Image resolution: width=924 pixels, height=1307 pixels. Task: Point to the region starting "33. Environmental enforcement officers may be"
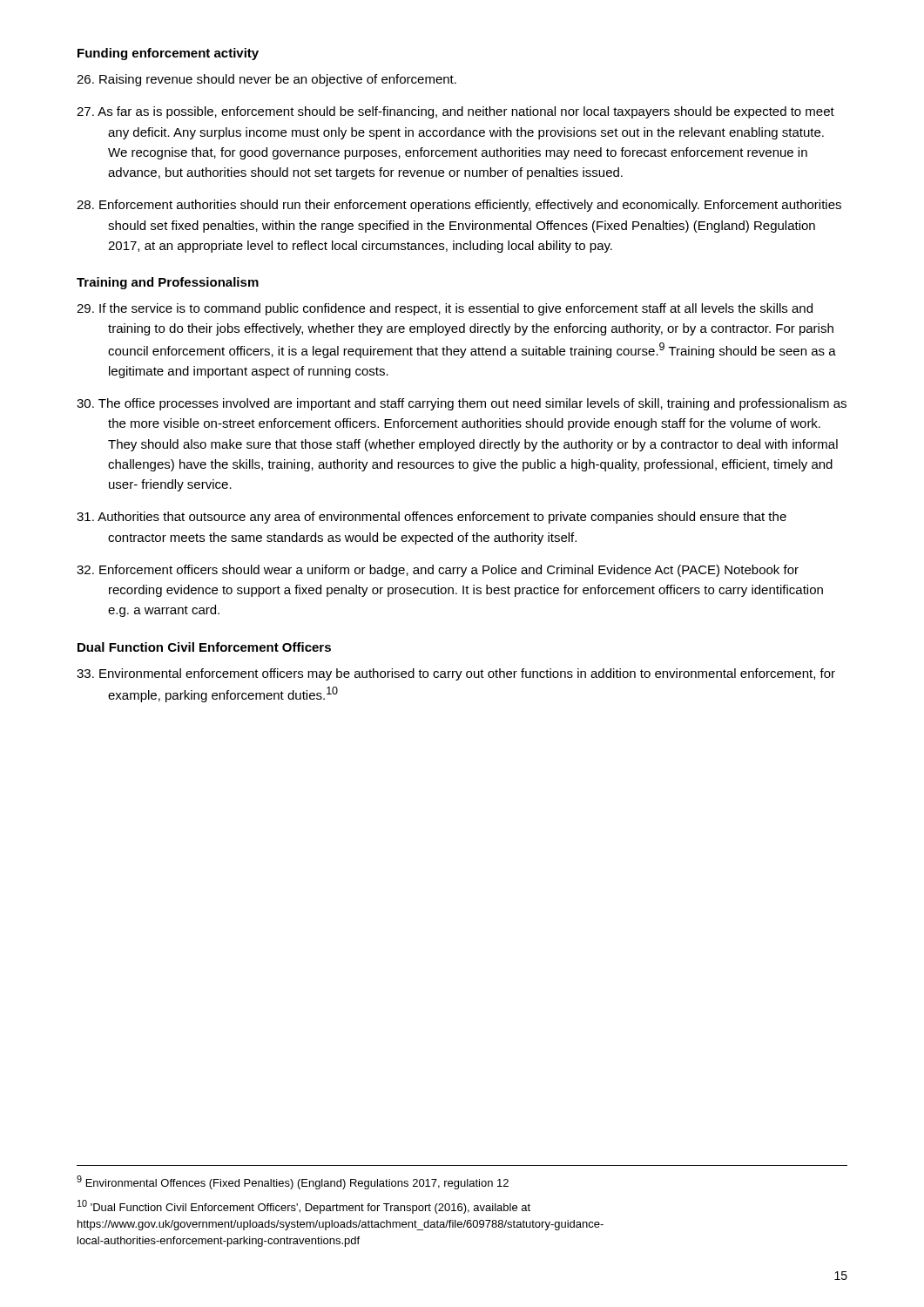(456, 684)
